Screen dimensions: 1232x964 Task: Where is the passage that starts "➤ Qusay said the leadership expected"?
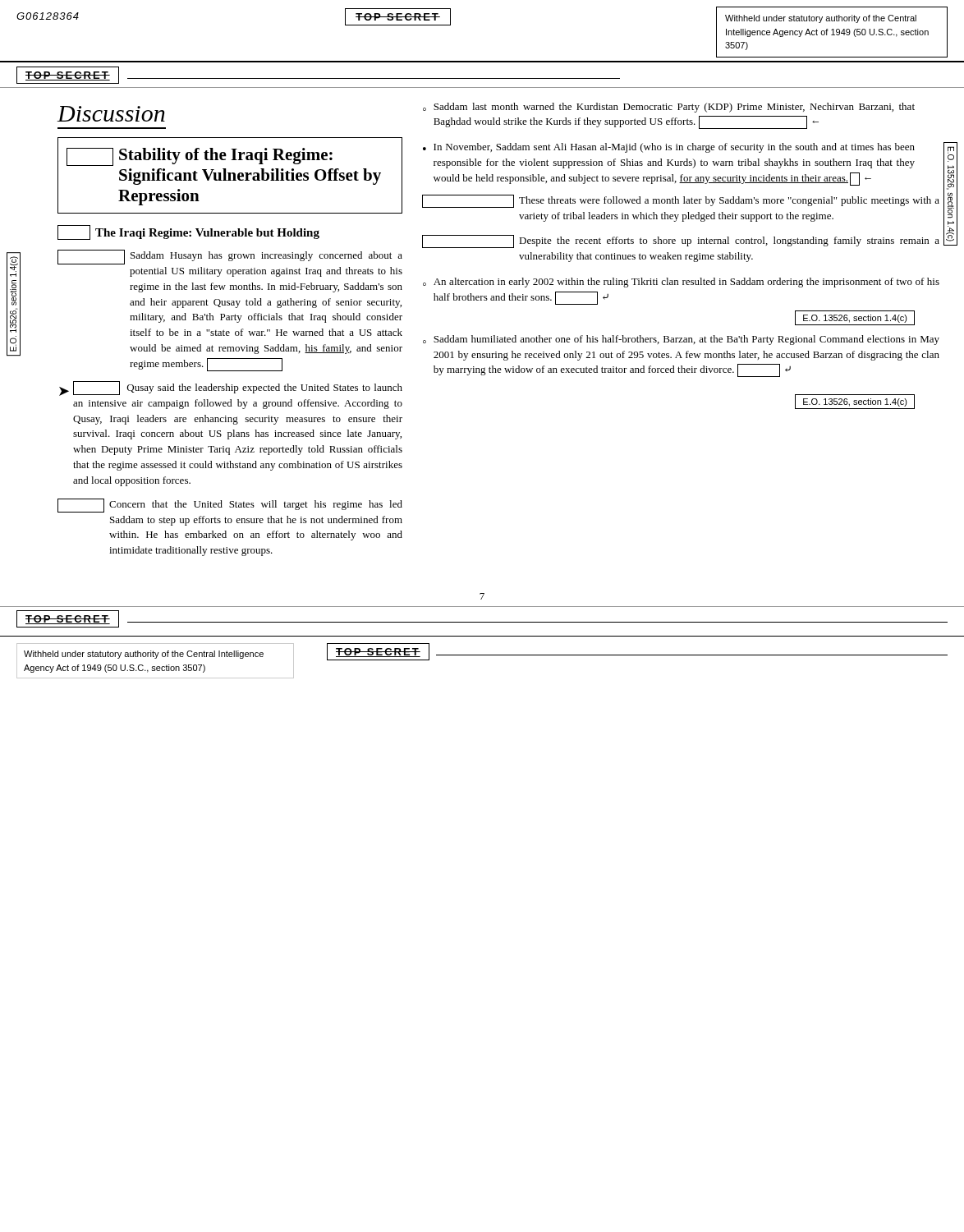point(230,434)
